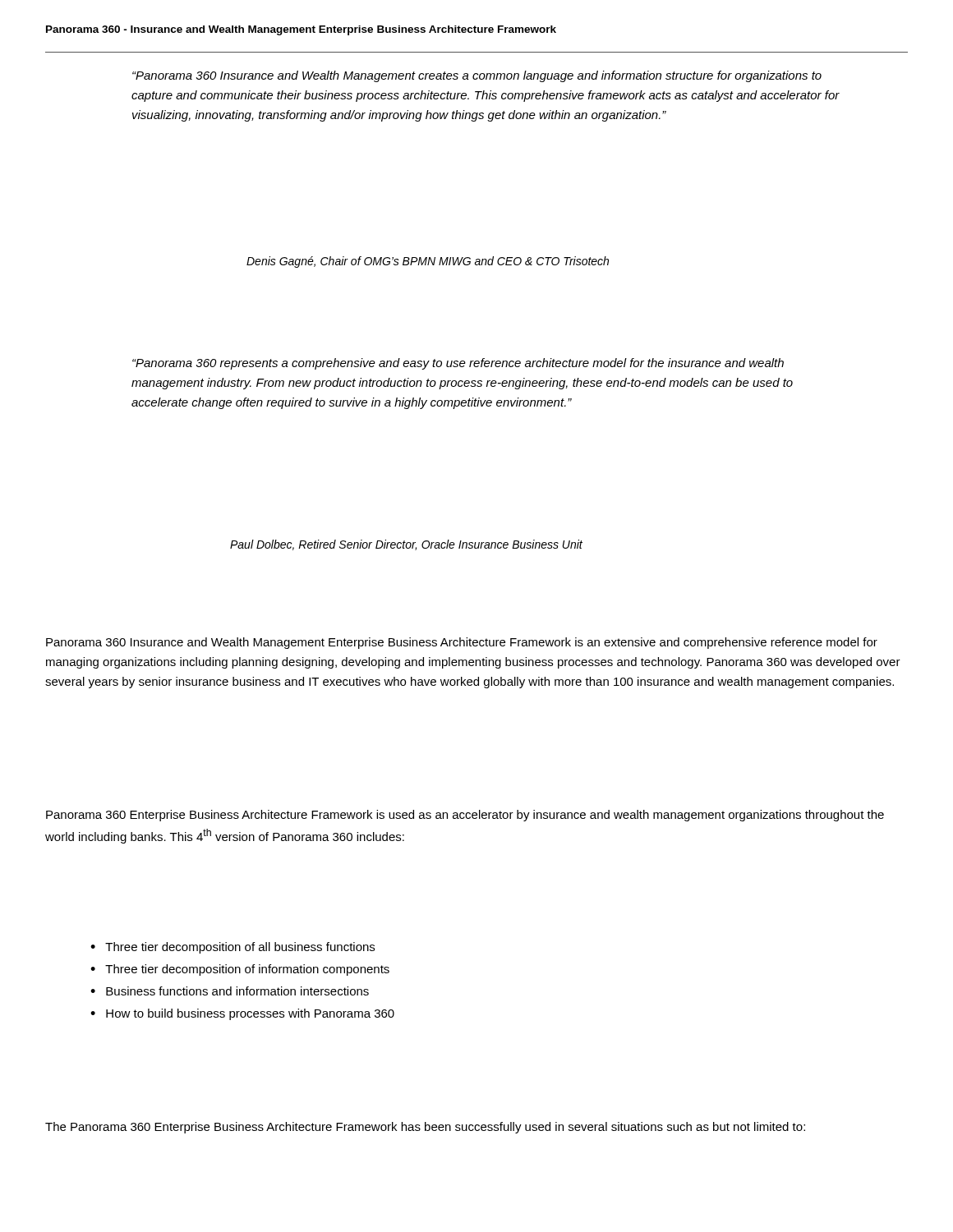Image resolution: width=953 pixels, height=1232 pixels.
Task: Select the text starting "“Panorama 360 represents a"
Action: coord(489,383)
